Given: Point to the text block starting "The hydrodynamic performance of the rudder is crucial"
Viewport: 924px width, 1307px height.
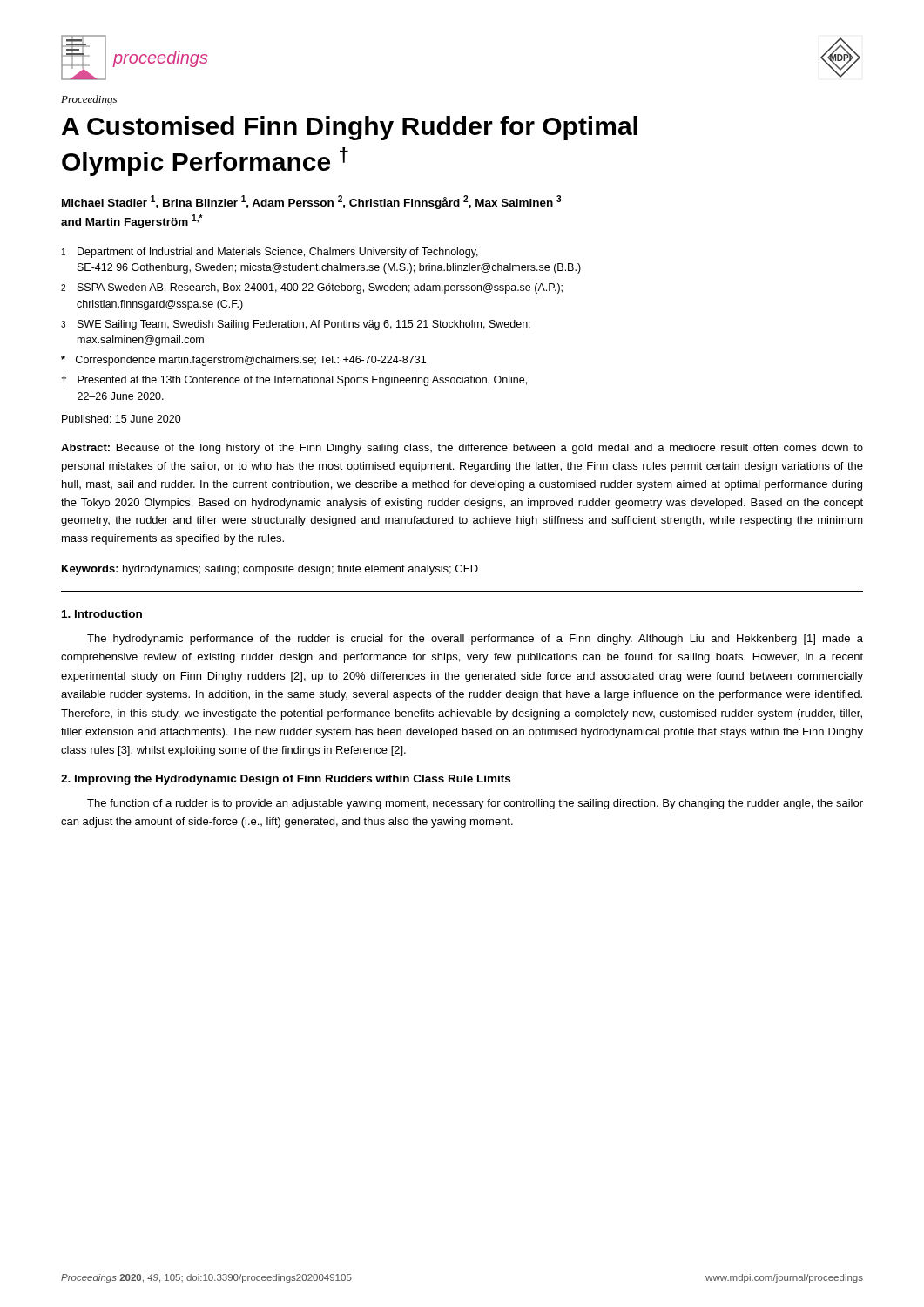Looking at the screenshot, I should coord(462,694).
